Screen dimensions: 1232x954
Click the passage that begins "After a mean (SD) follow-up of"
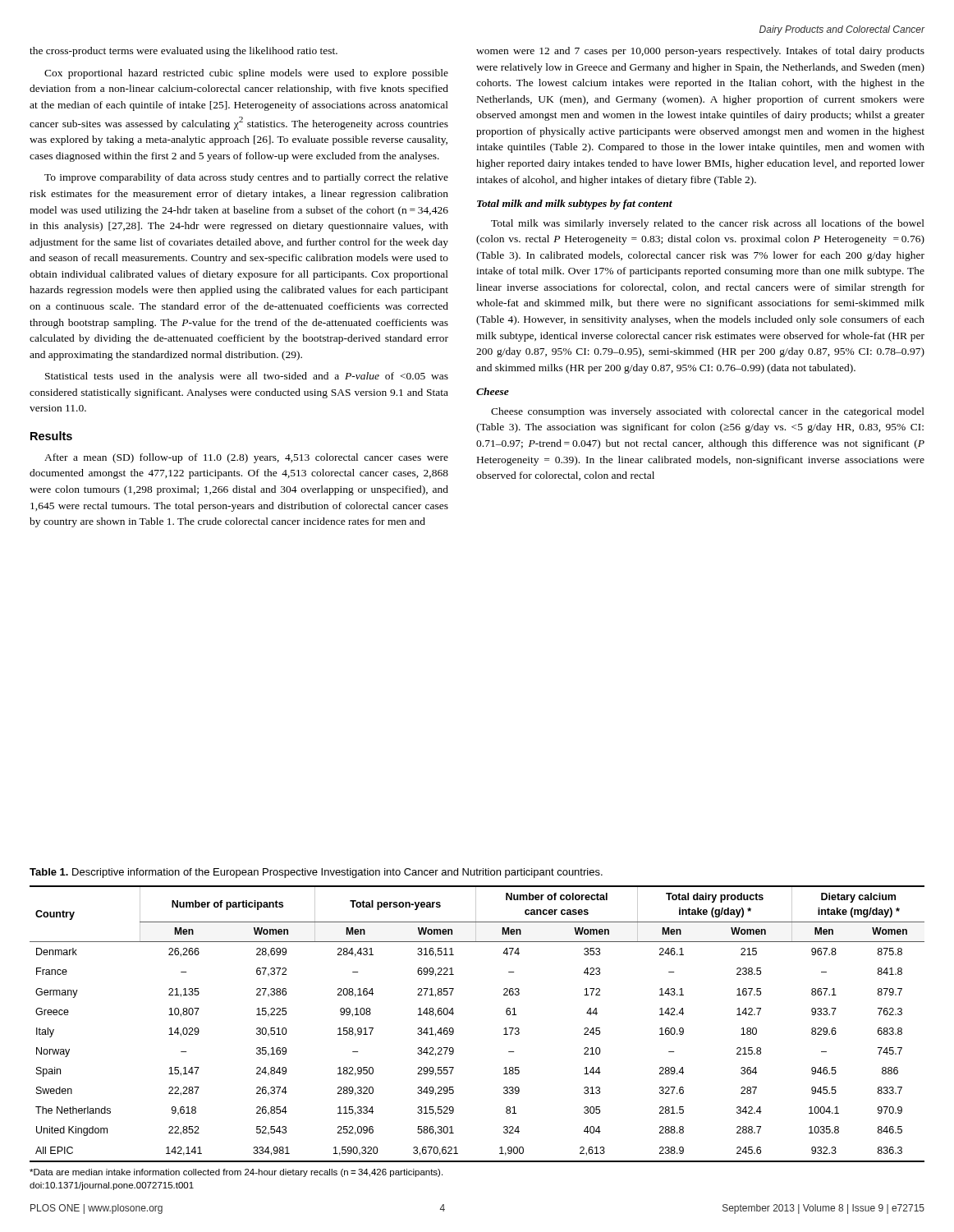pos(239,489)
